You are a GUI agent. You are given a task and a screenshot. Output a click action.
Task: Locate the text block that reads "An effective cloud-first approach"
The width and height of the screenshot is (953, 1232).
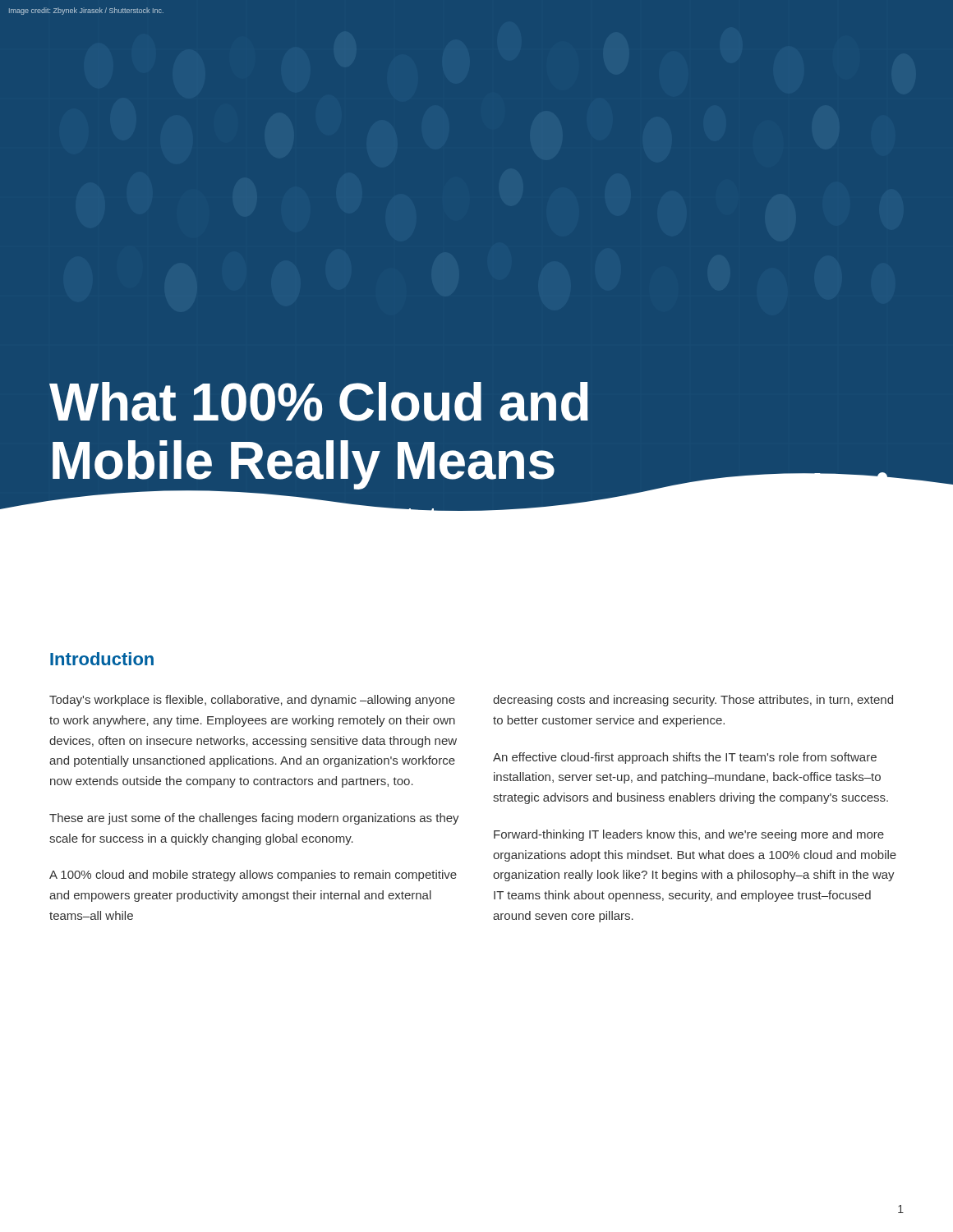(691, 777)
